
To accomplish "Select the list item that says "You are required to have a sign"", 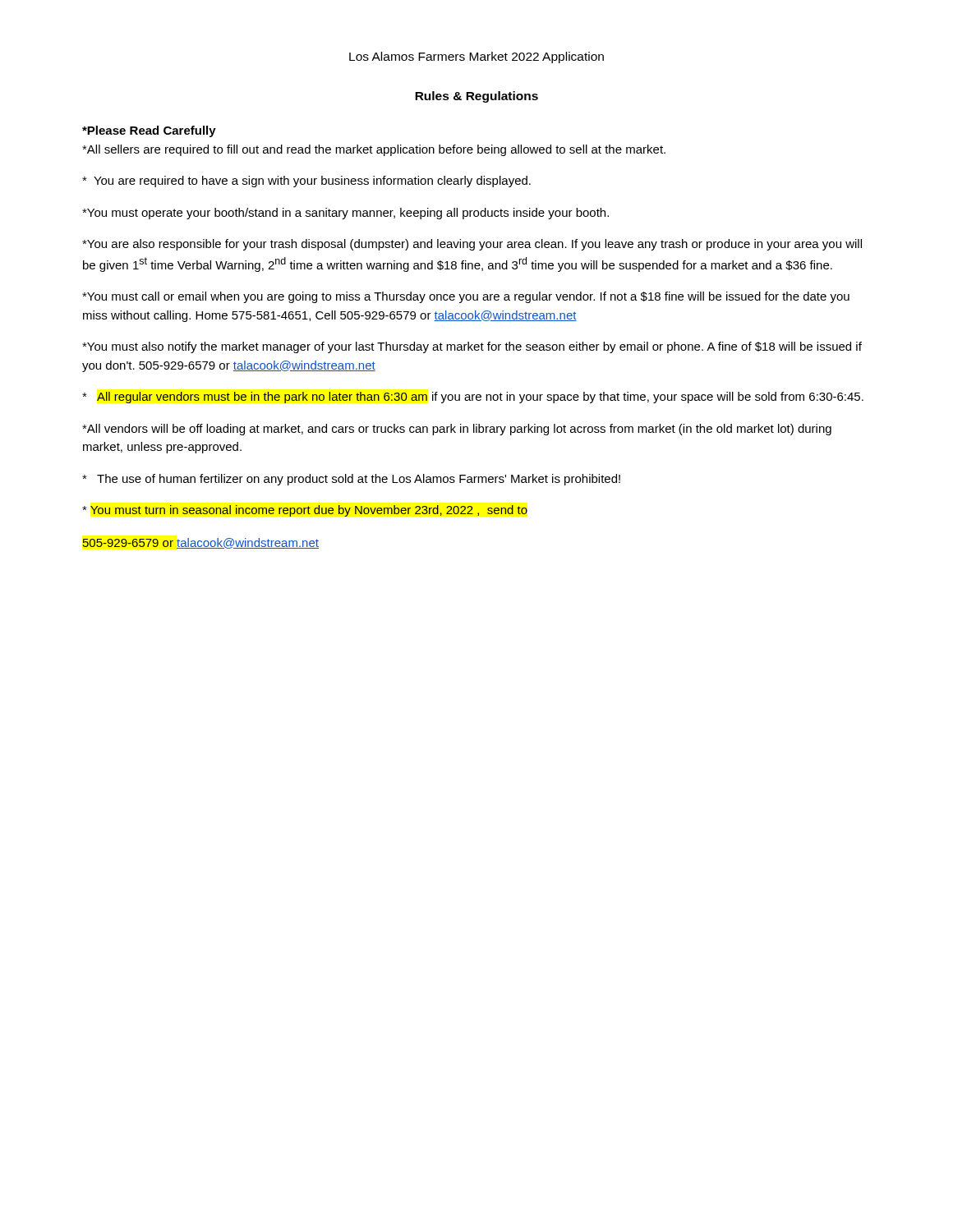I will 307,180.
